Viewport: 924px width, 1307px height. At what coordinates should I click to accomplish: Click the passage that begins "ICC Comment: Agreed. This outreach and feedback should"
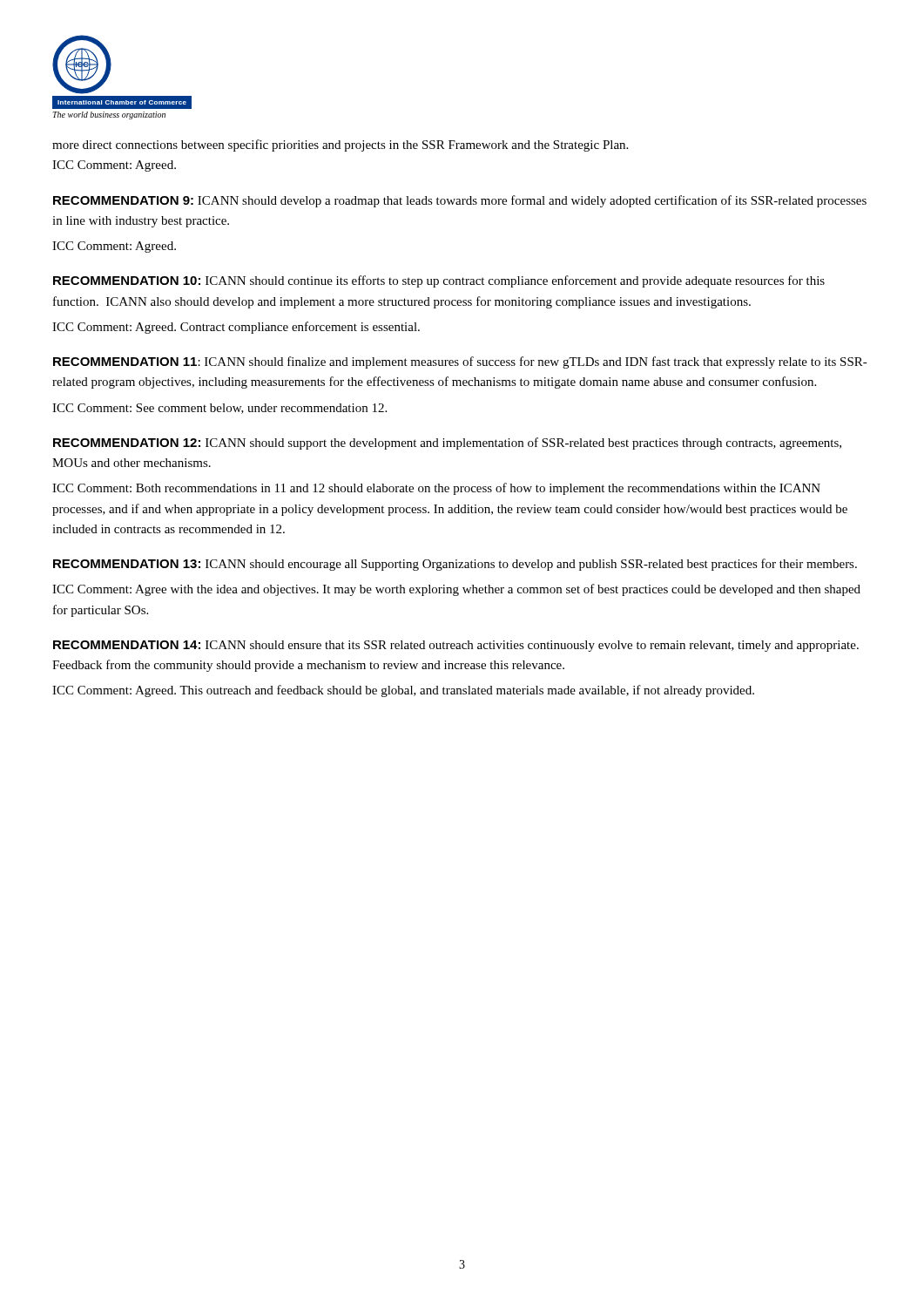click(462, 691)
